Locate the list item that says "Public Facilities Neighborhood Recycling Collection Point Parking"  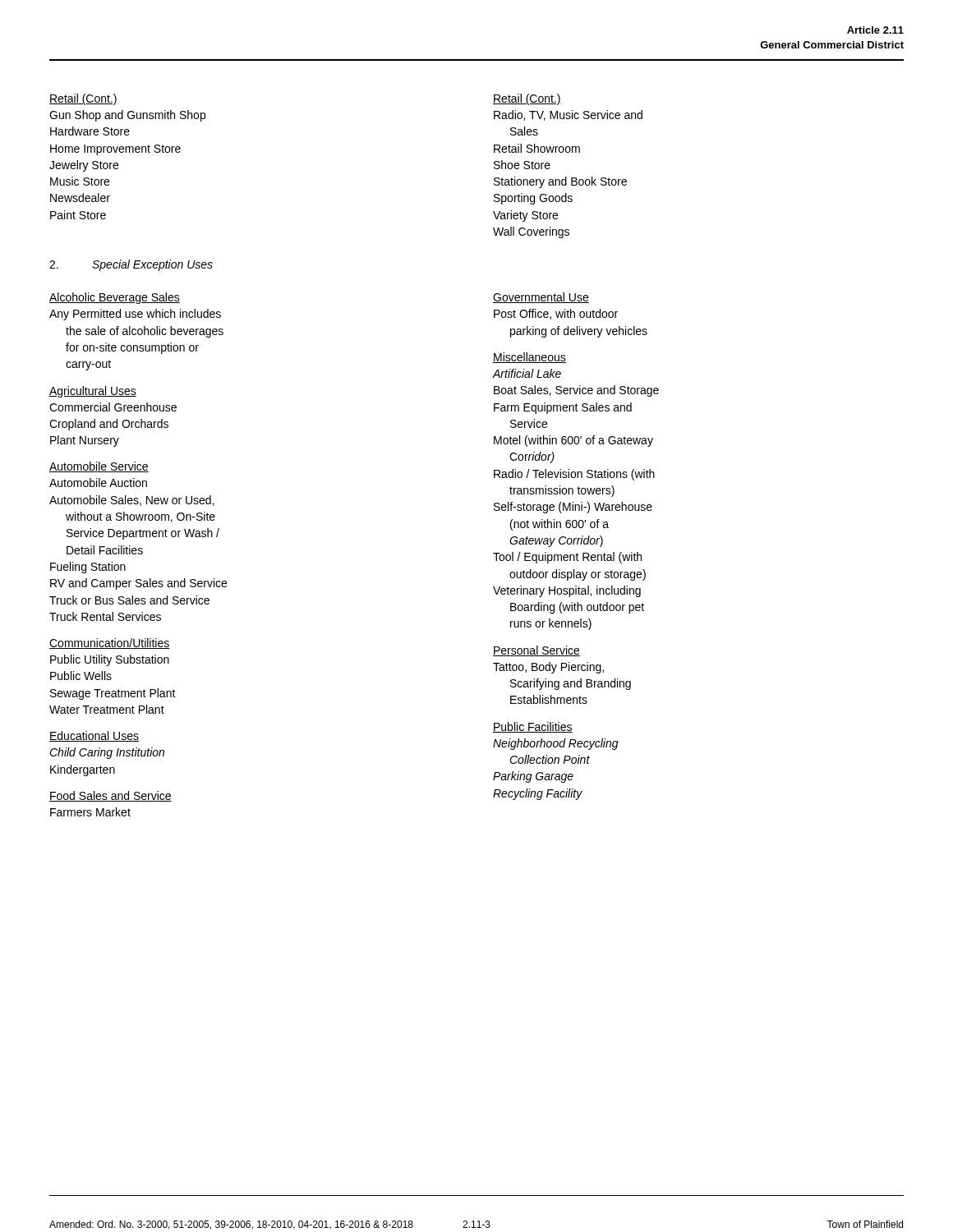533,727
